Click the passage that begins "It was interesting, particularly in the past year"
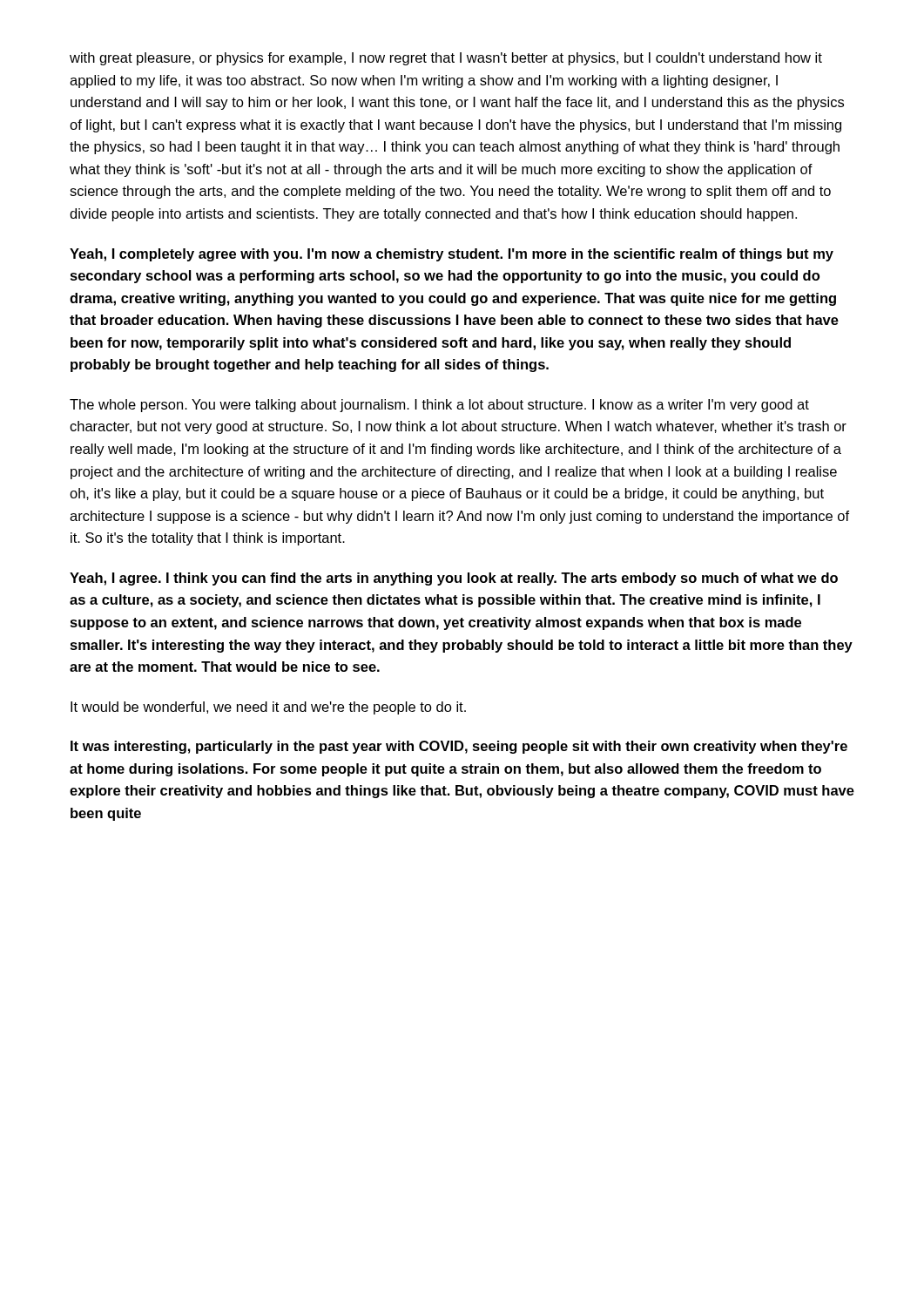The width and height of the screenshot is (924, 1307). (x=462, y=779)
